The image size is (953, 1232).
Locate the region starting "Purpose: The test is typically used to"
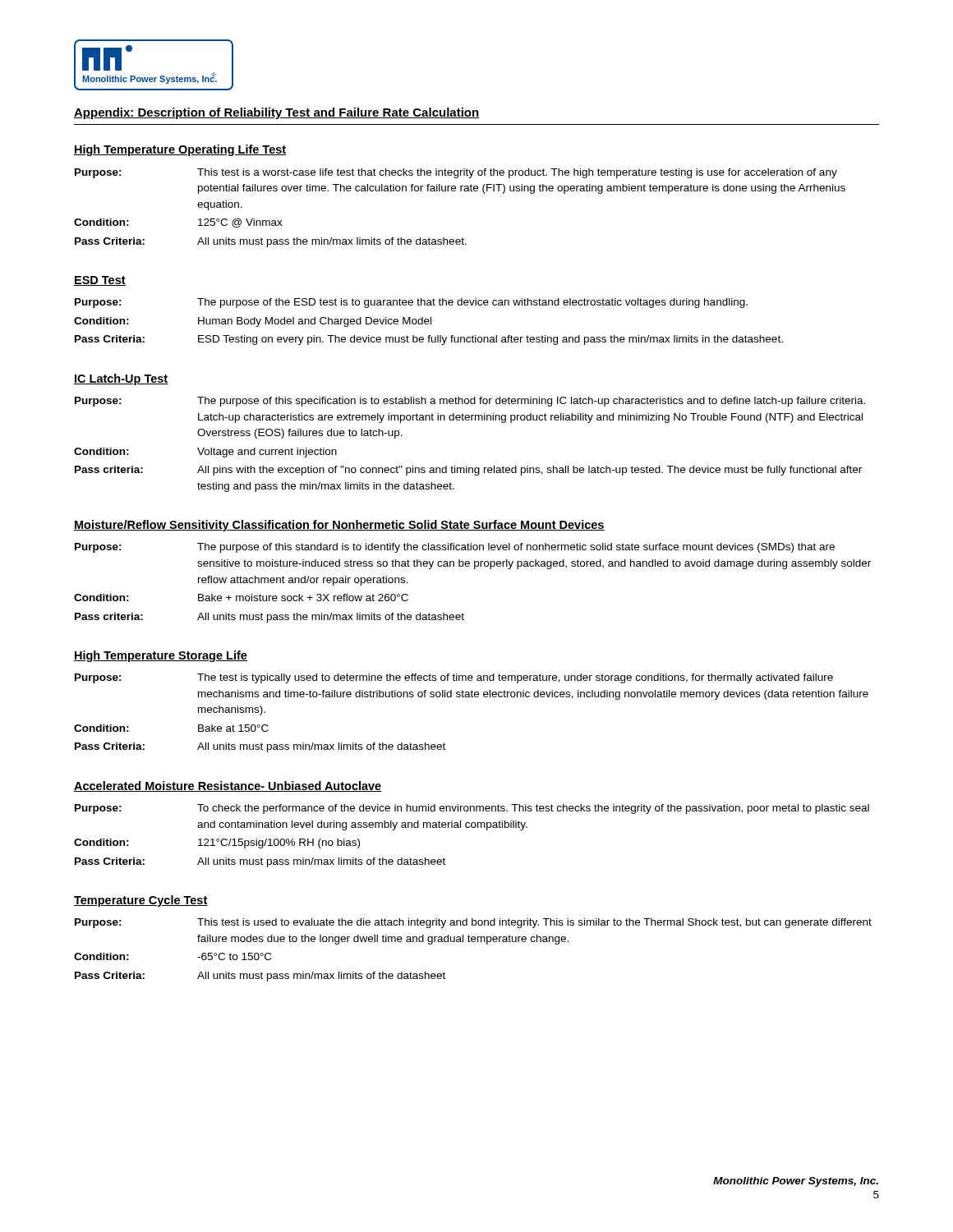tap(454, 678)
